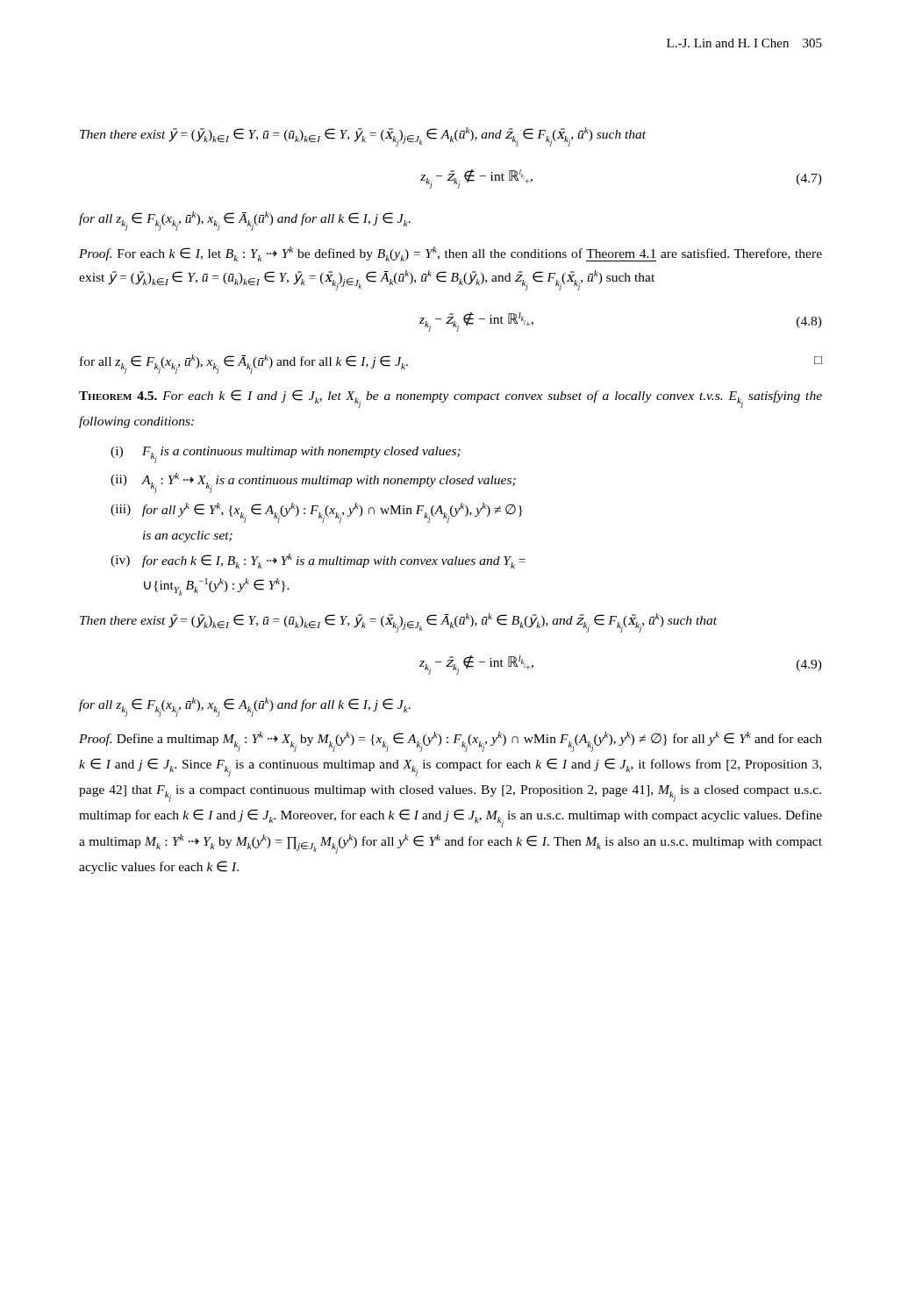Find the text block that says "Theorem 4.5. For each k ∈"
Viewport: 901px width, 1316px height.
[450, 408]
